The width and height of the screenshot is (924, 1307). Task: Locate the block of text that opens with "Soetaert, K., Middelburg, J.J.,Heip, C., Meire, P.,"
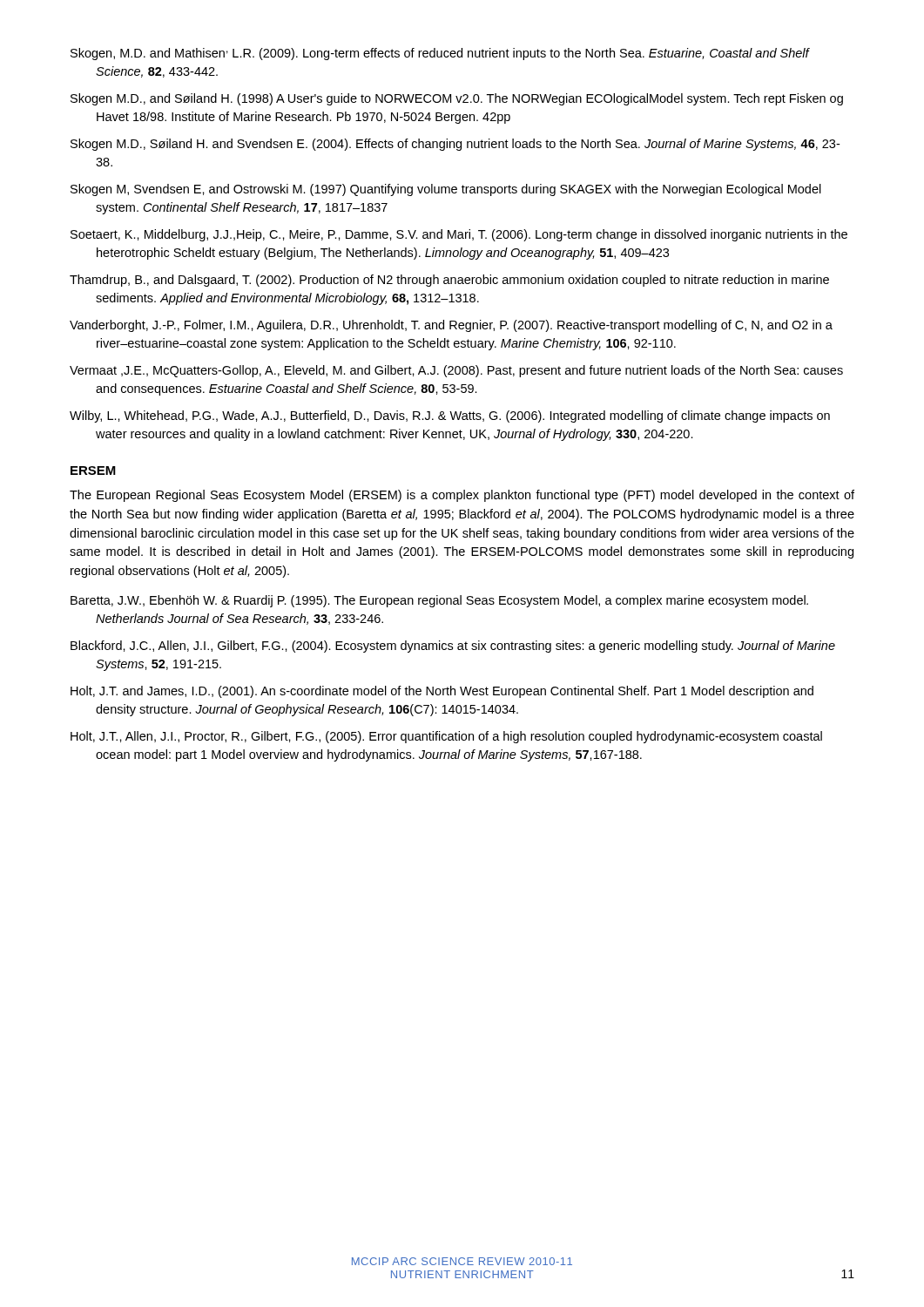[x=459, y=243]
